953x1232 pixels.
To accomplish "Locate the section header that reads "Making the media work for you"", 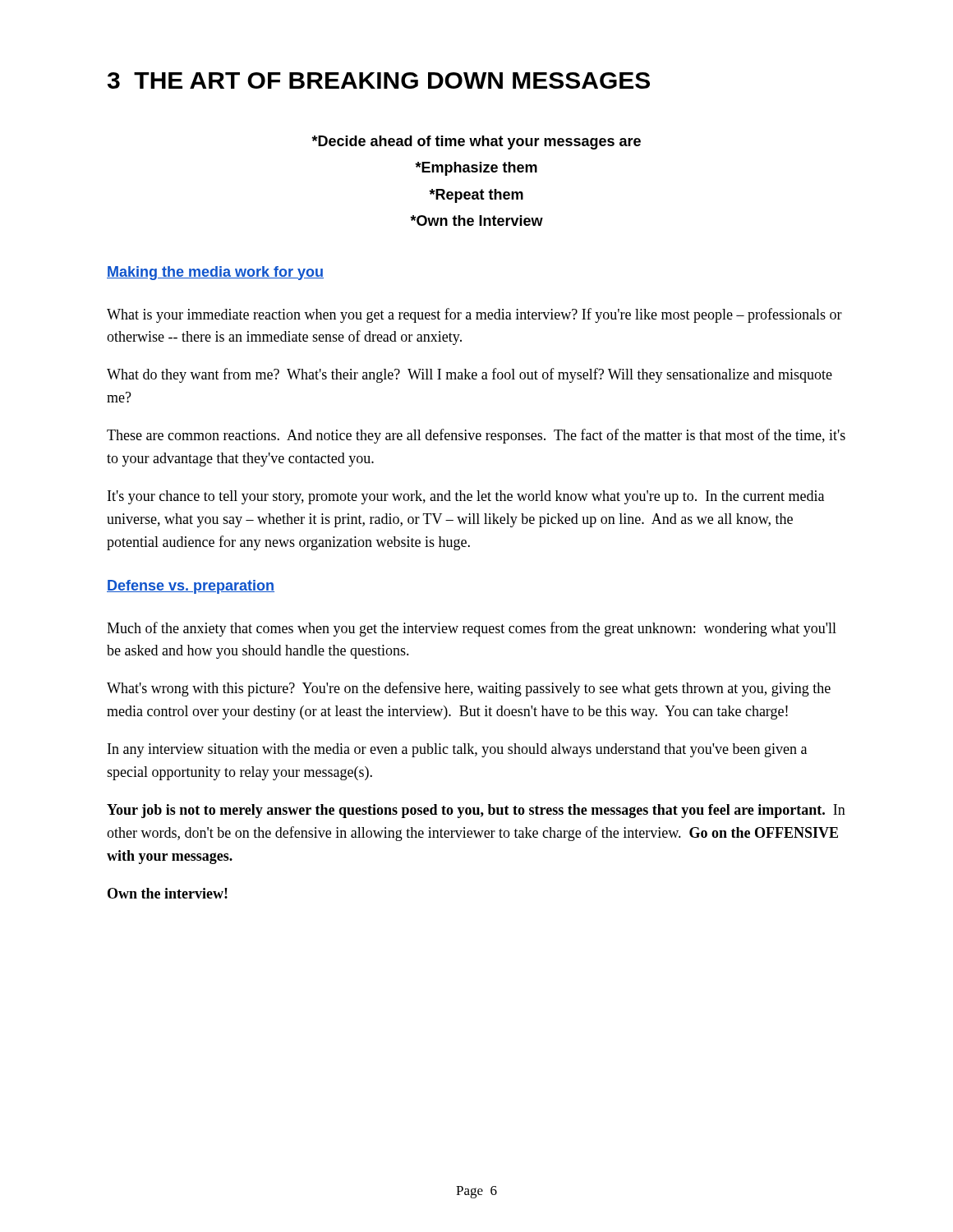I will pos(215,272).
